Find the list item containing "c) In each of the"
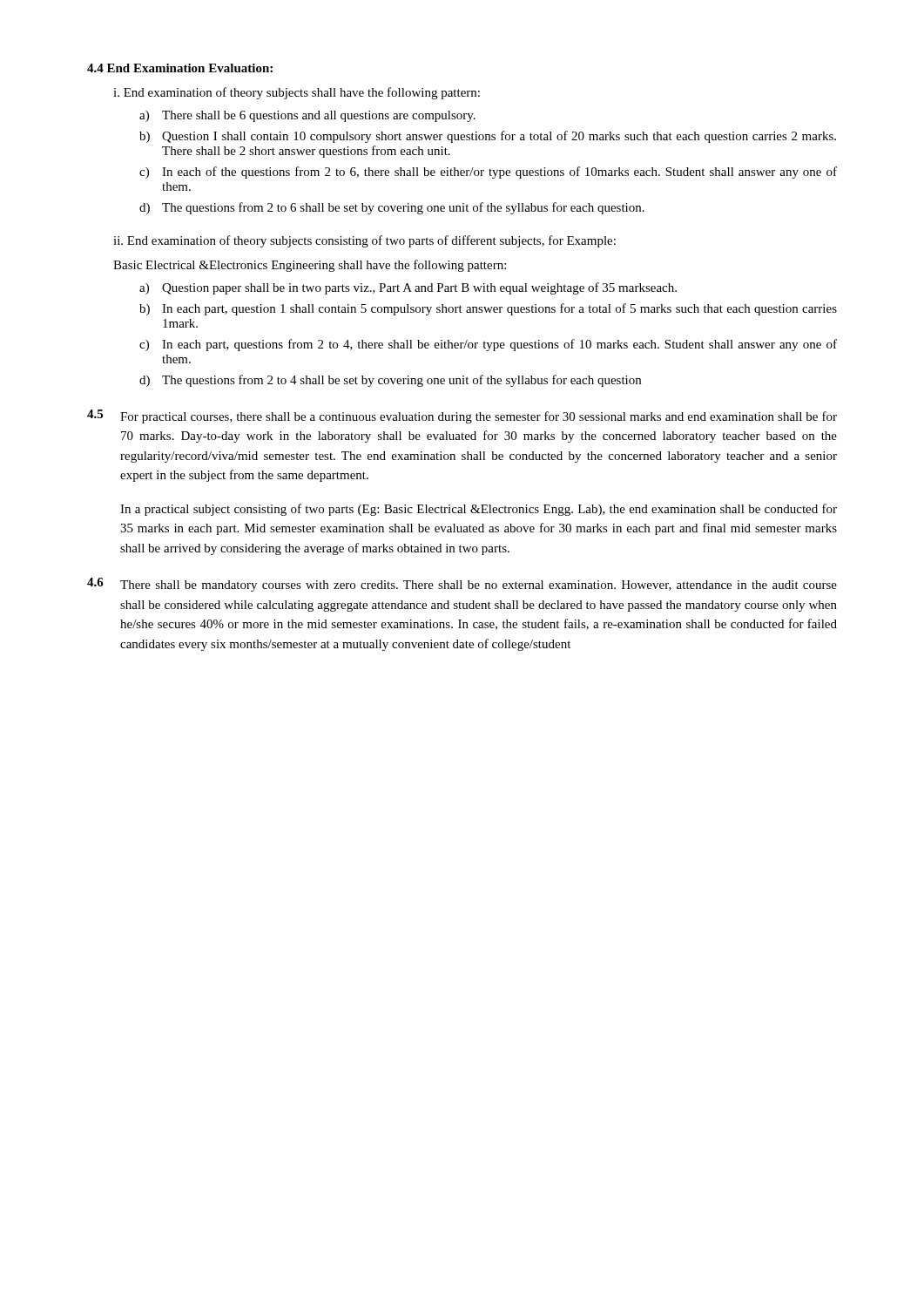Viewport: 924px width, 1307px height. (488, 179)
